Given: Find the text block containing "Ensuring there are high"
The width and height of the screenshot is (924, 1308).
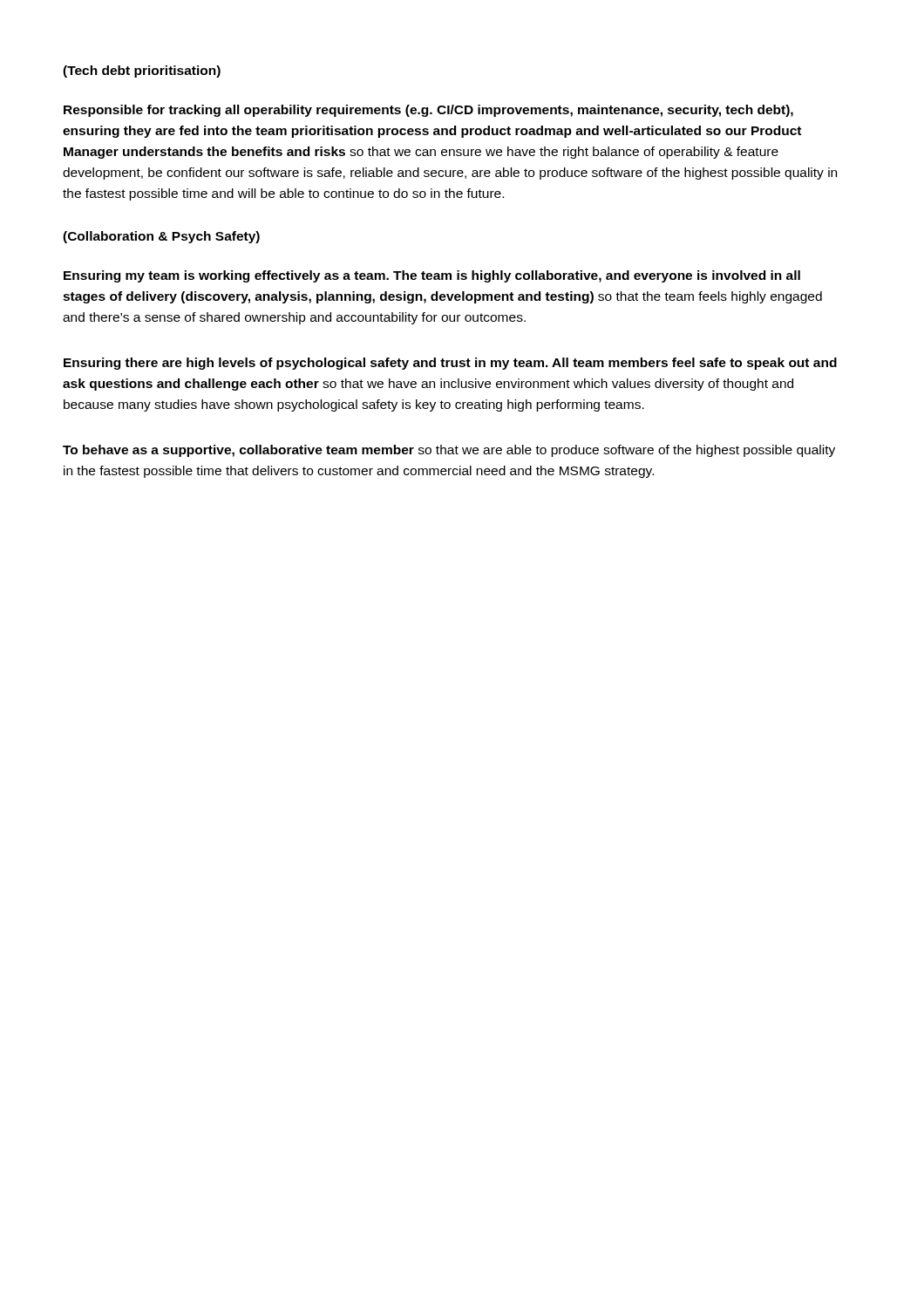Looking at the screenshot, I should pos(450,383).
